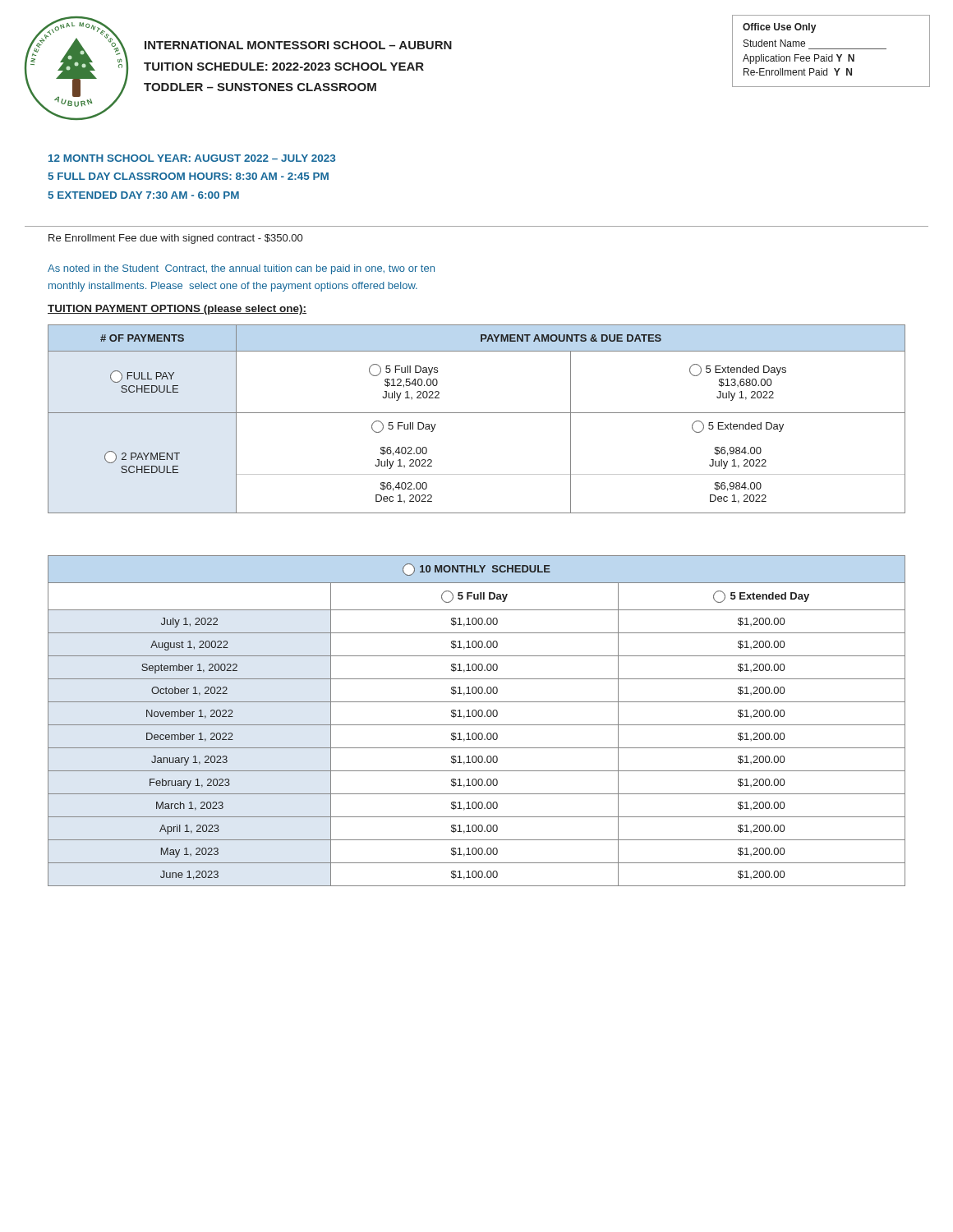Select the text containing "TUITION PAYMENT OPTIONS (please select one):"
The image size is (953, 1232).
tap(177, 308)
